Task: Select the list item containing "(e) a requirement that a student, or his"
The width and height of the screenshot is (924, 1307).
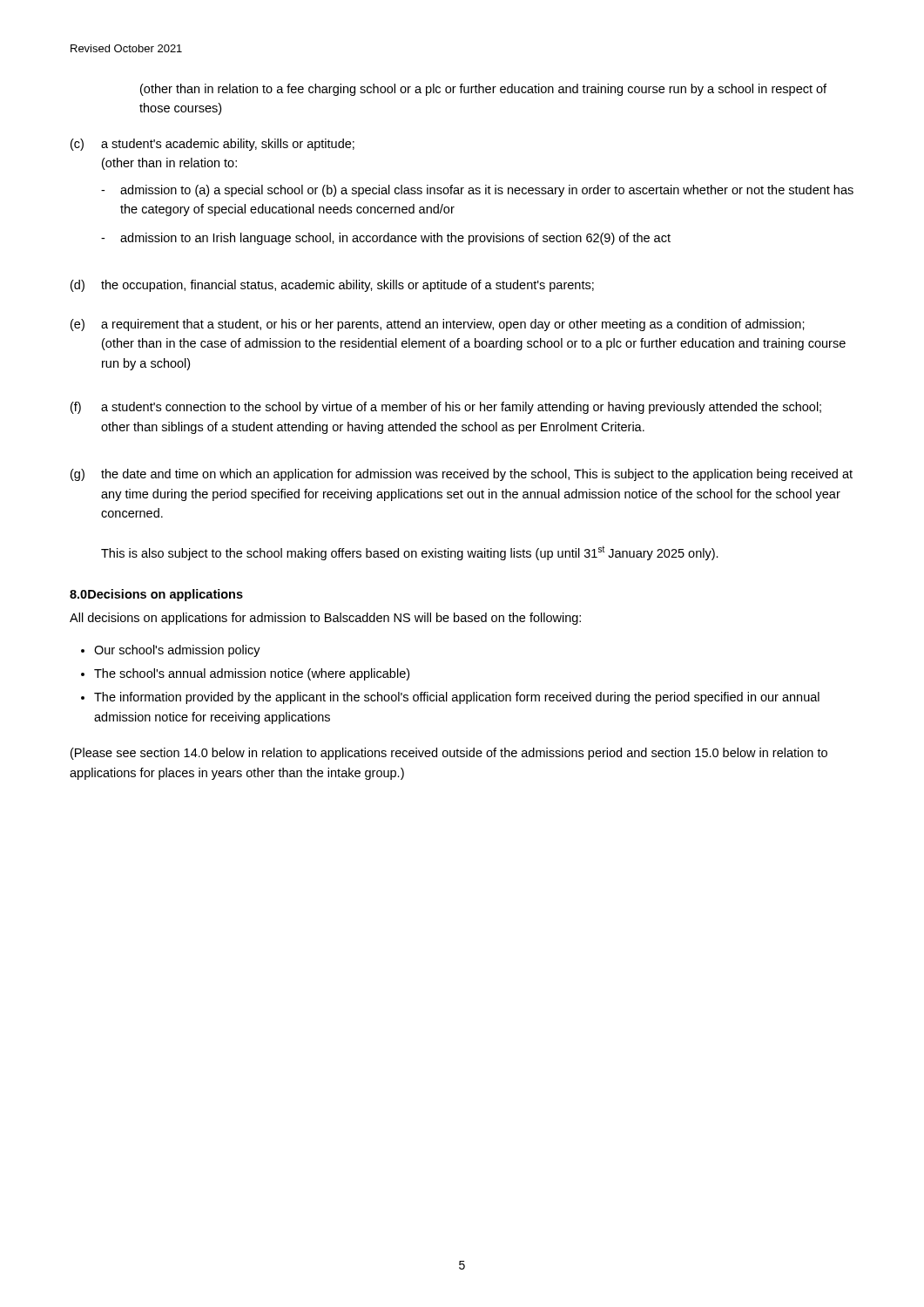Action: point(462,344)
